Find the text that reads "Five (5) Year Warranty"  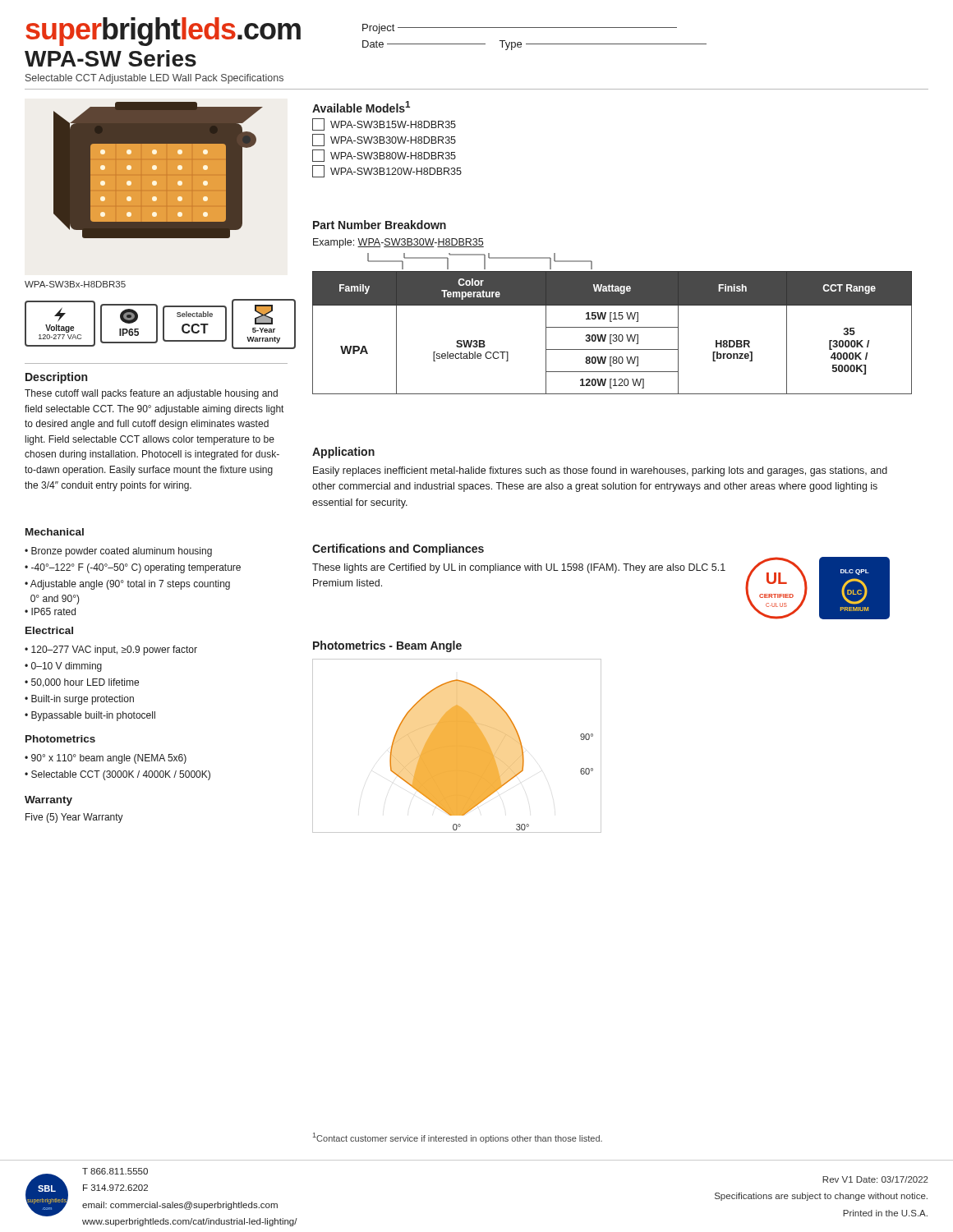pyautogui.click(x=74, y=817)
